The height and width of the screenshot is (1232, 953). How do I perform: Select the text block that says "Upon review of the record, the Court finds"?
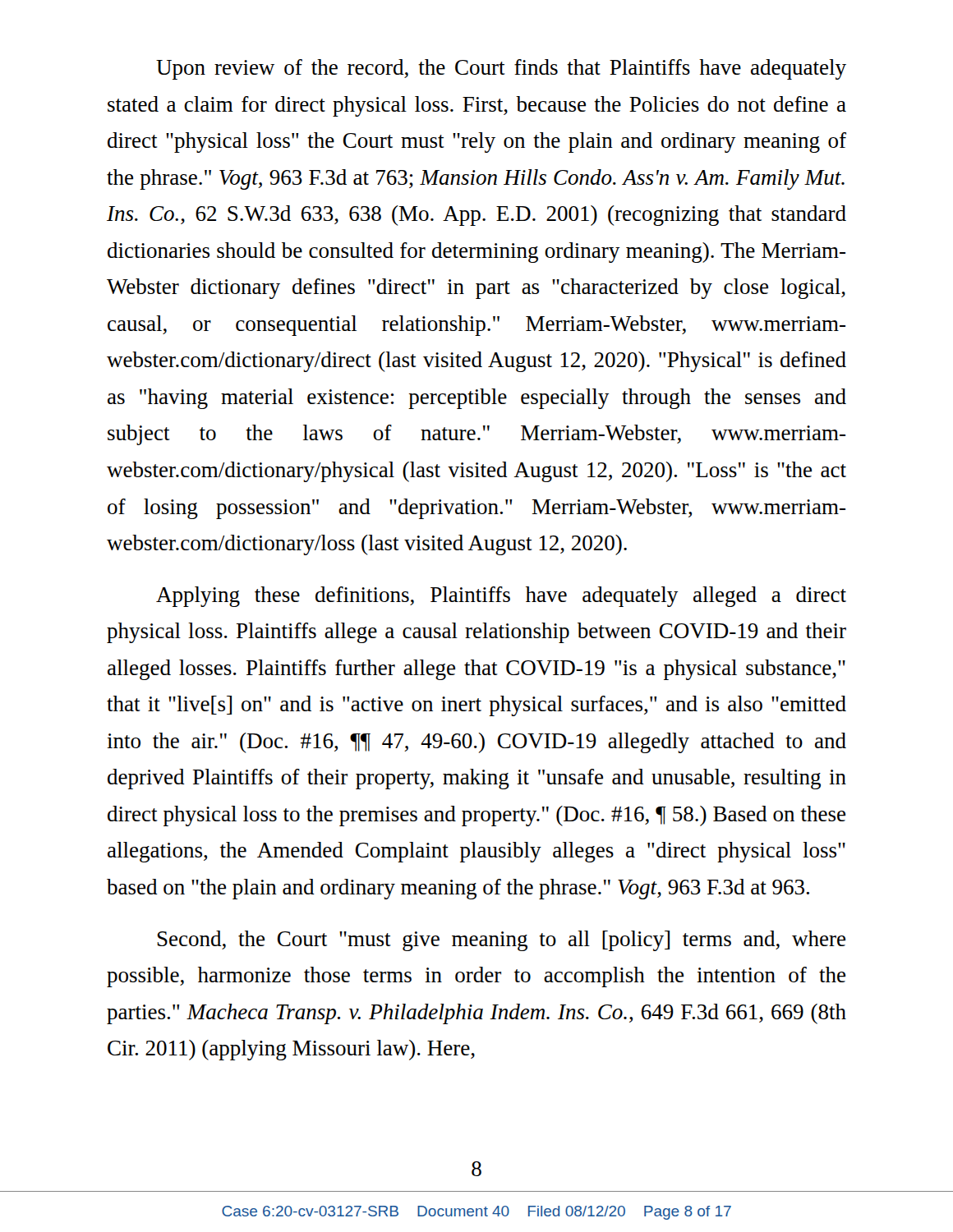(476, 305)
